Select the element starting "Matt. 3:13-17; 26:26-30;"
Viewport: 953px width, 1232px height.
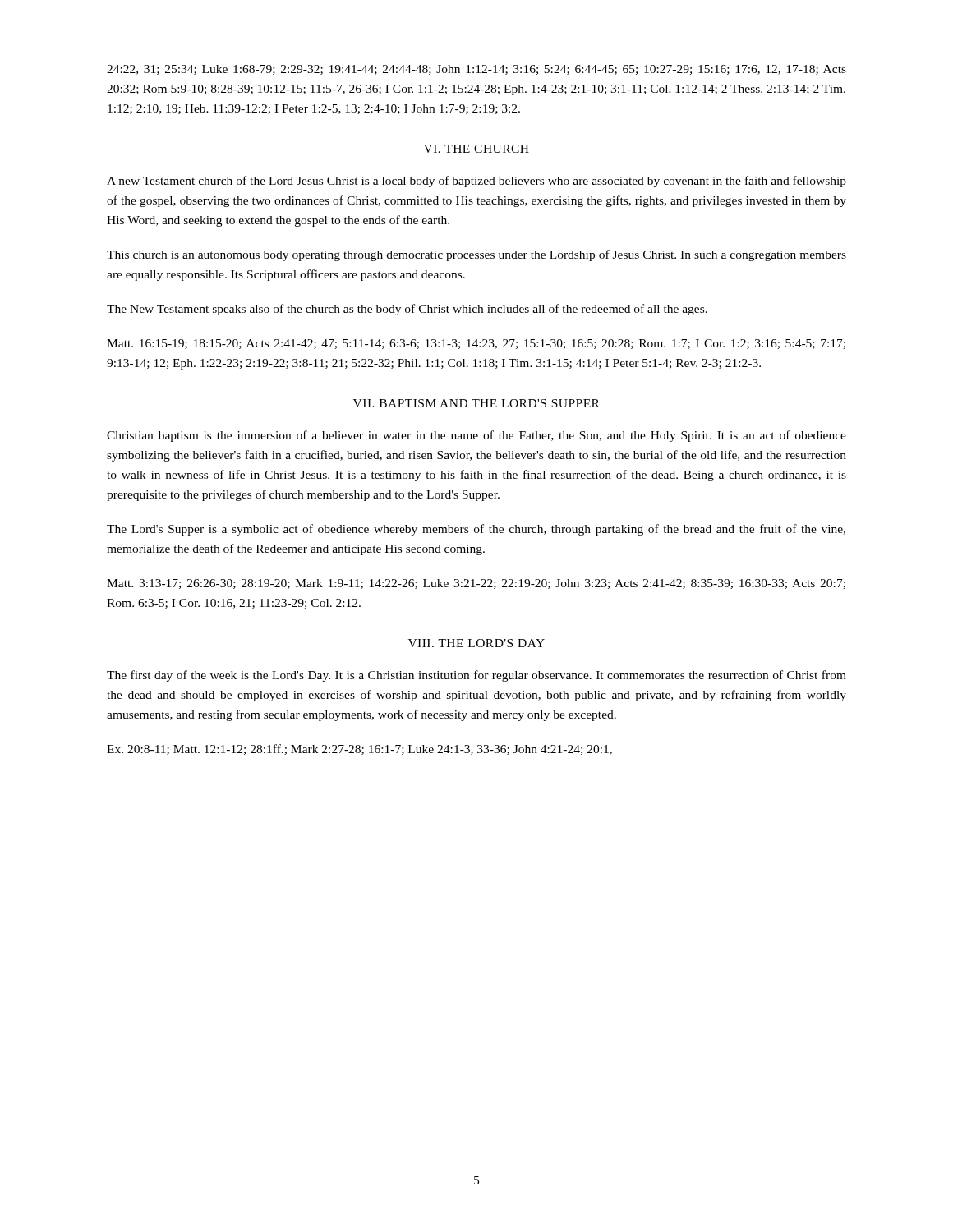coord(476,593)
